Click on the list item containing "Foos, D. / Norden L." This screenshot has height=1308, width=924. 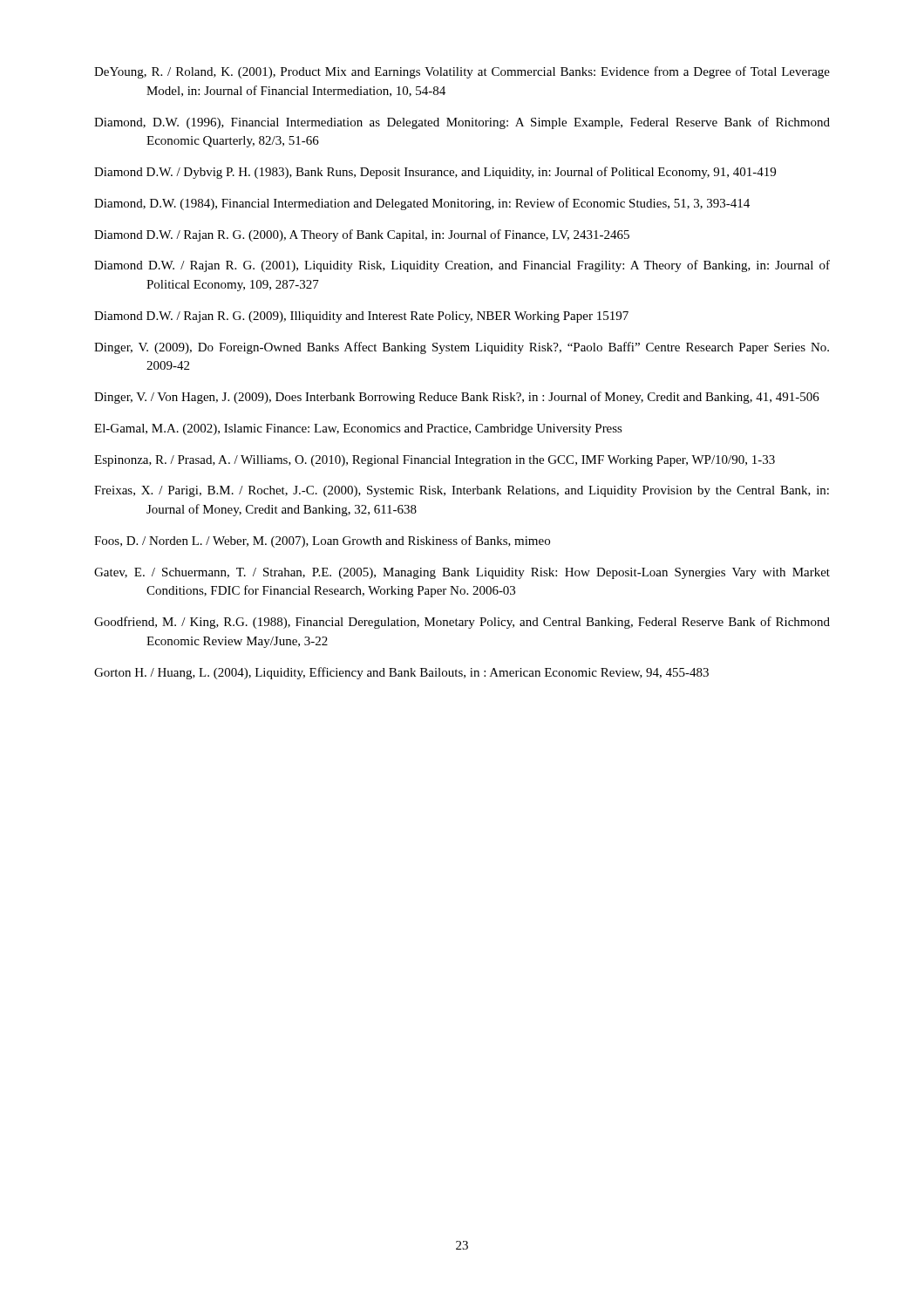322,540
